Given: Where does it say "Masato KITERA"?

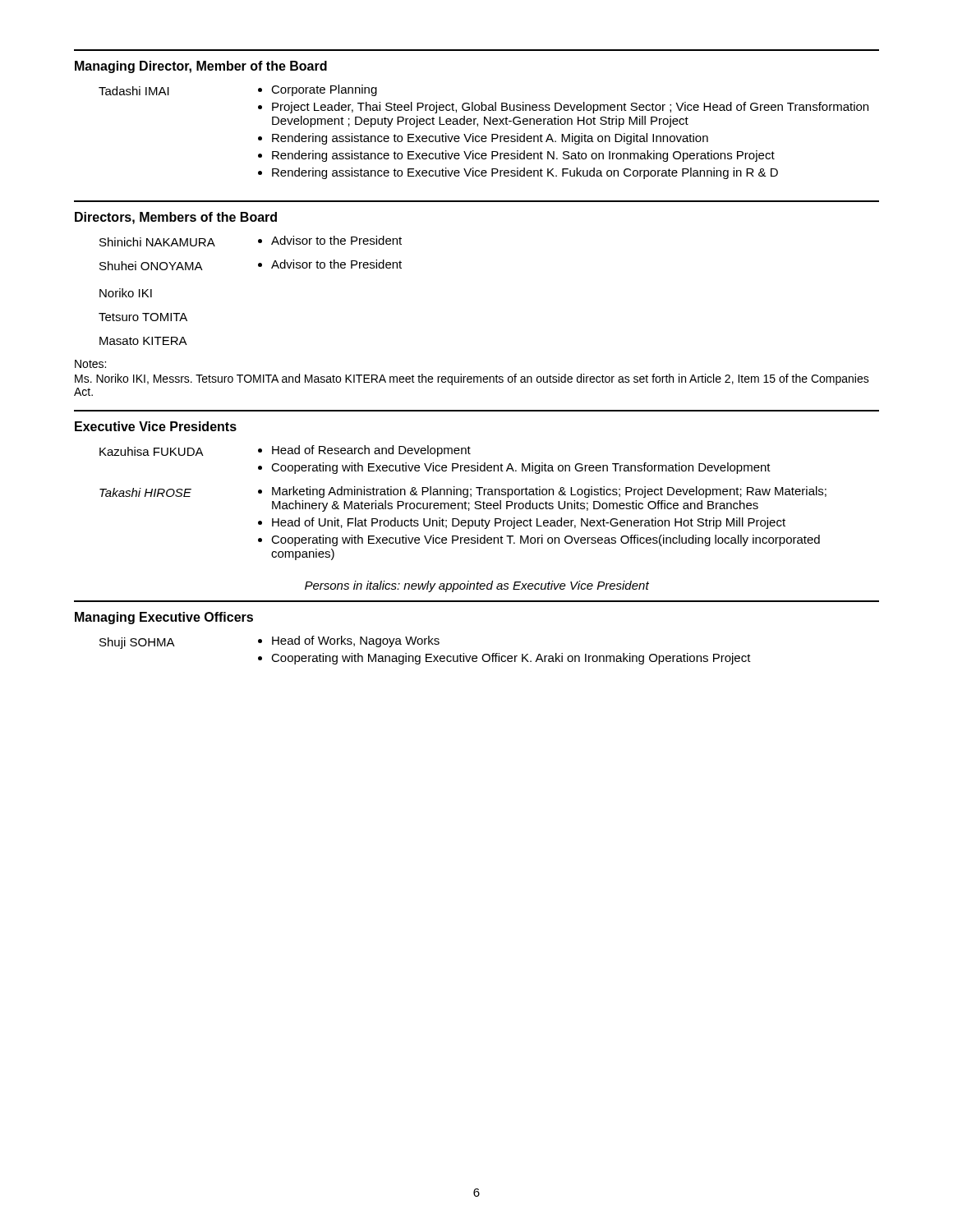Looking at the screenshot, I should 143,341.
